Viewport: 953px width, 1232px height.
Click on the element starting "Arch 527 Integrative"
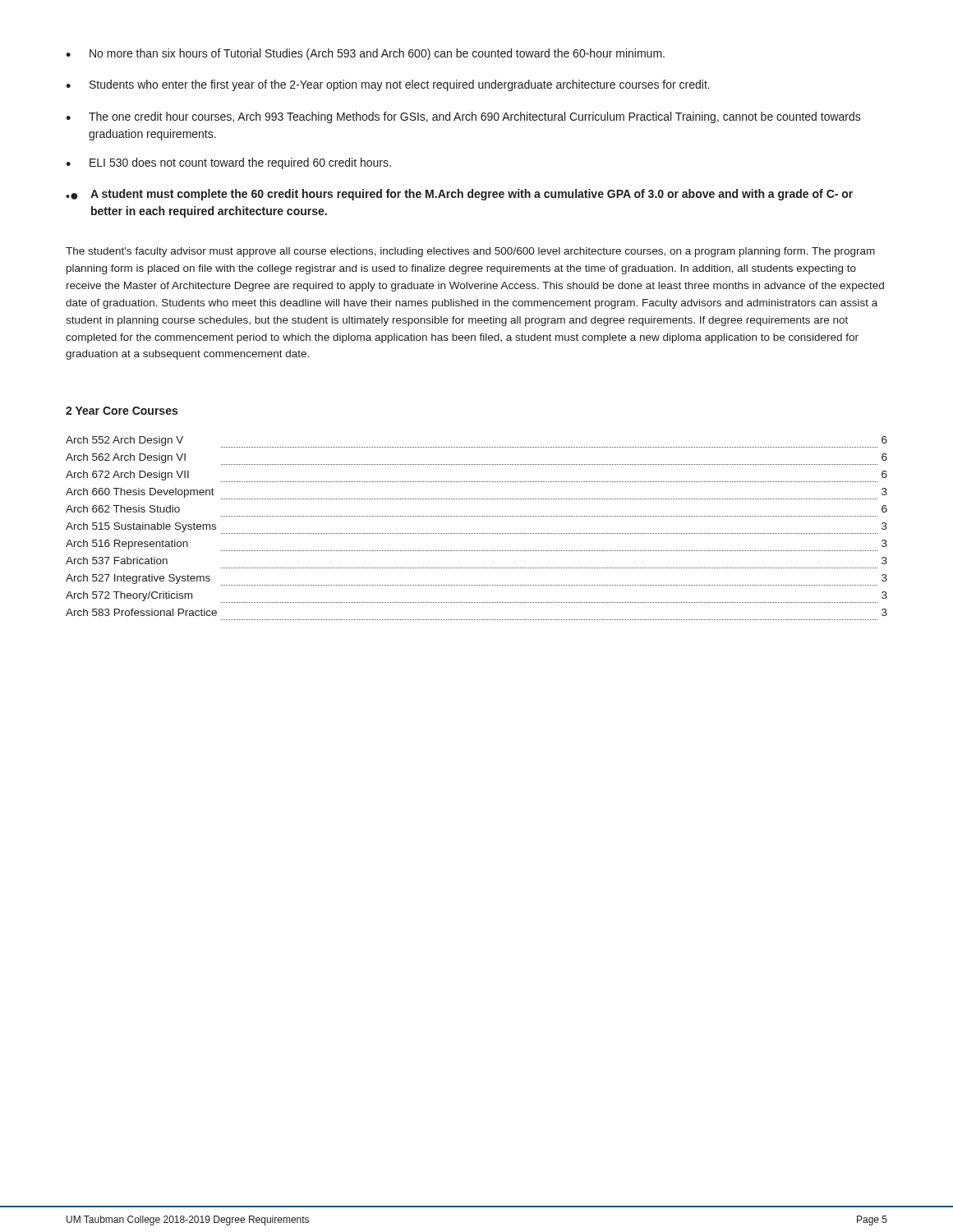476,577
